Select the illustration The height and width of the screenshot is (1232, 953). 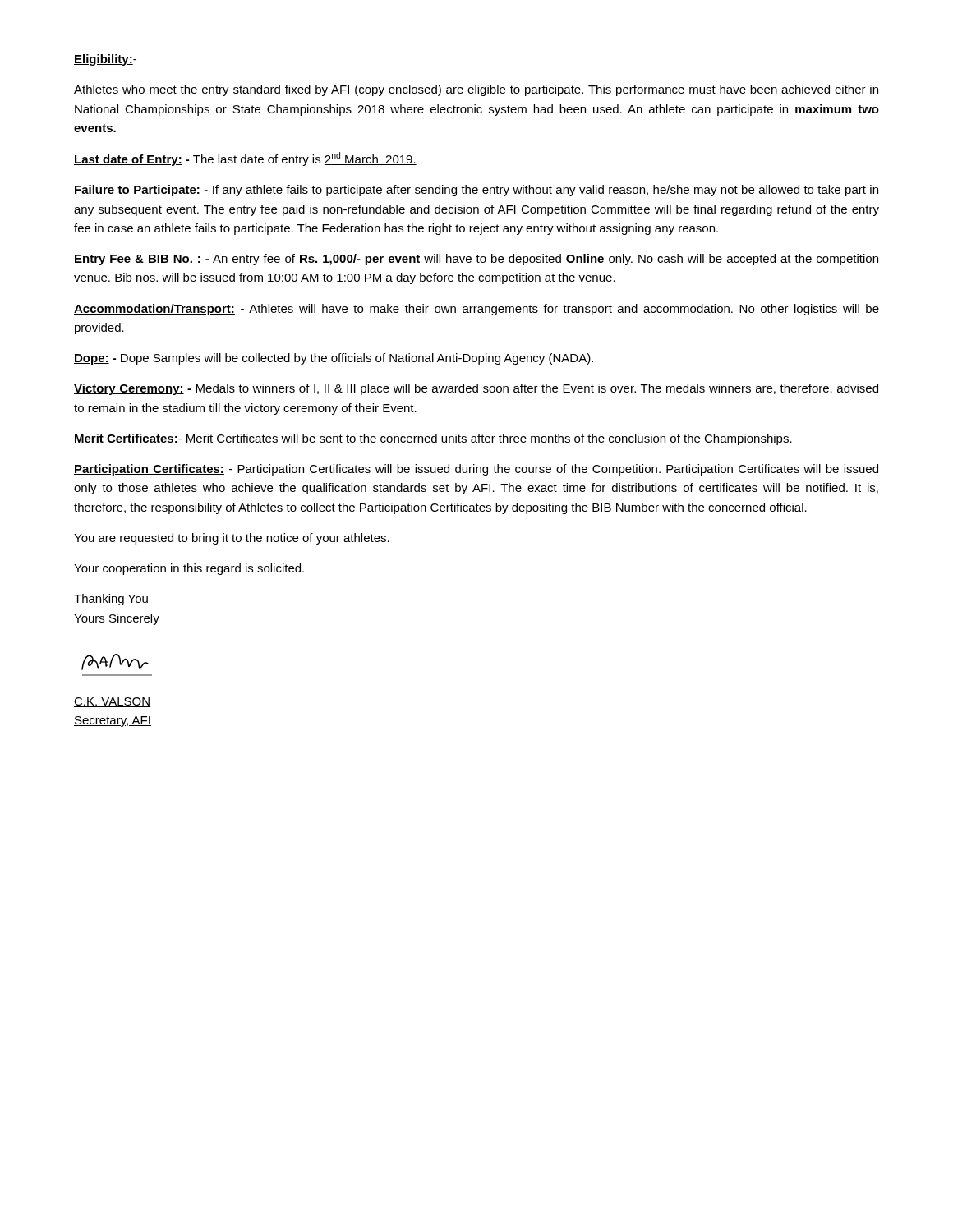119,661
